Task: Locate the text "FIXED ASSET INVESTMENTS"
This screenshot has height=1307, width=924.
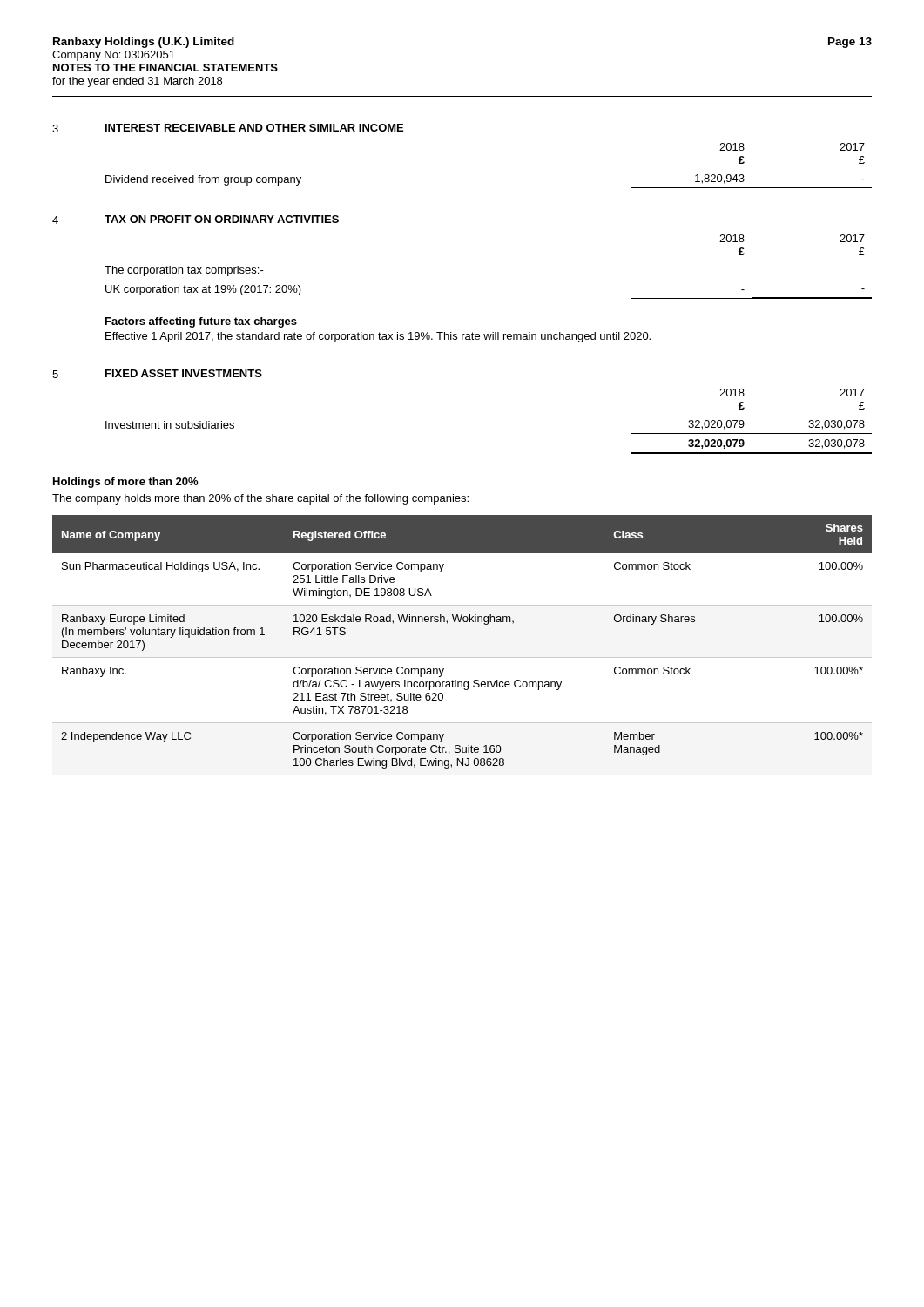Action: [x=183, y=373]
